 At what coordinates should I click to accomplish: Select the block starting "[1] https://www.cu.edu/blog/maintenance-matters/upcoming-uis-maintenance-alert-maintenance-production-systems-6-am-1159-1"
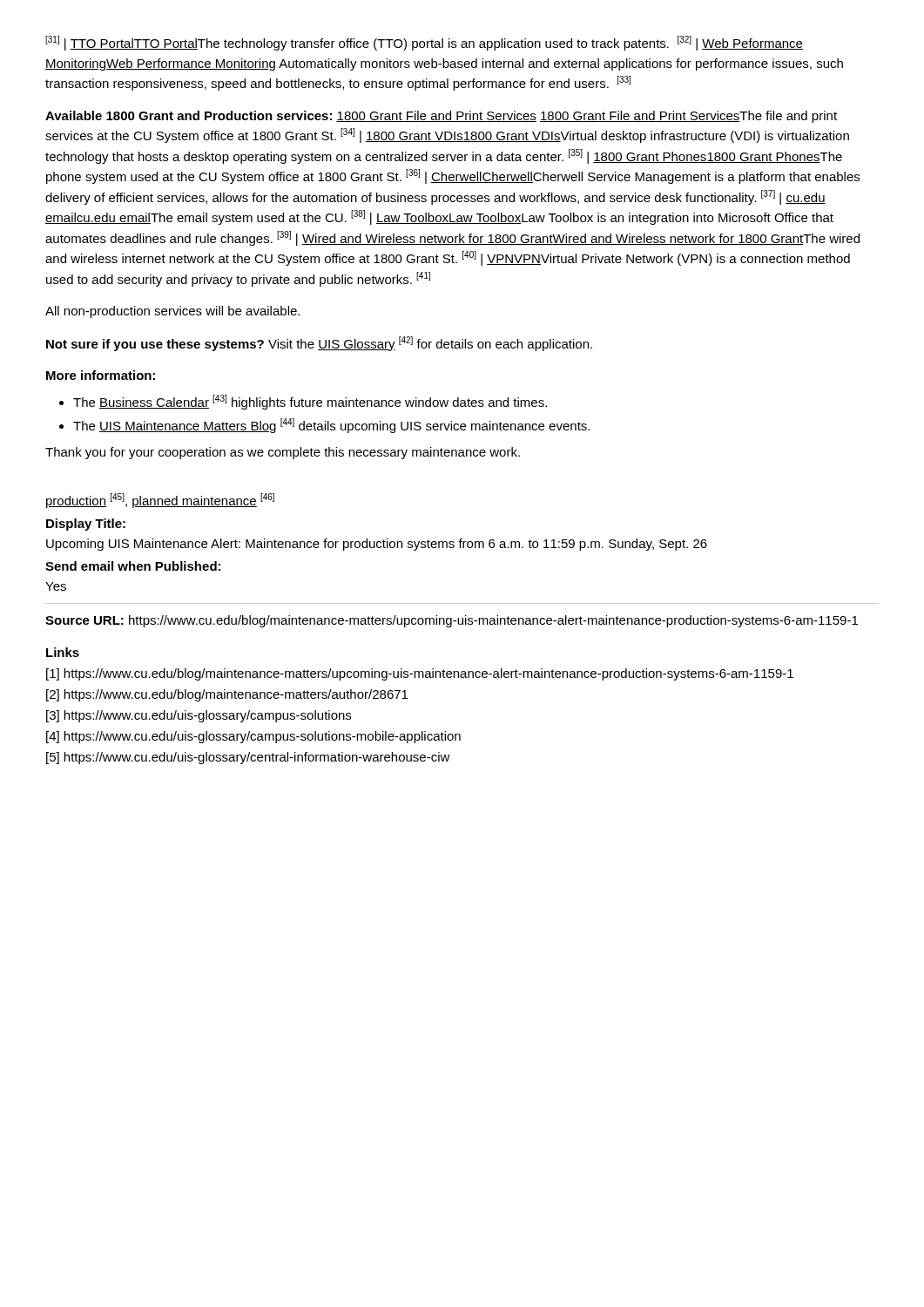(420, 673)
